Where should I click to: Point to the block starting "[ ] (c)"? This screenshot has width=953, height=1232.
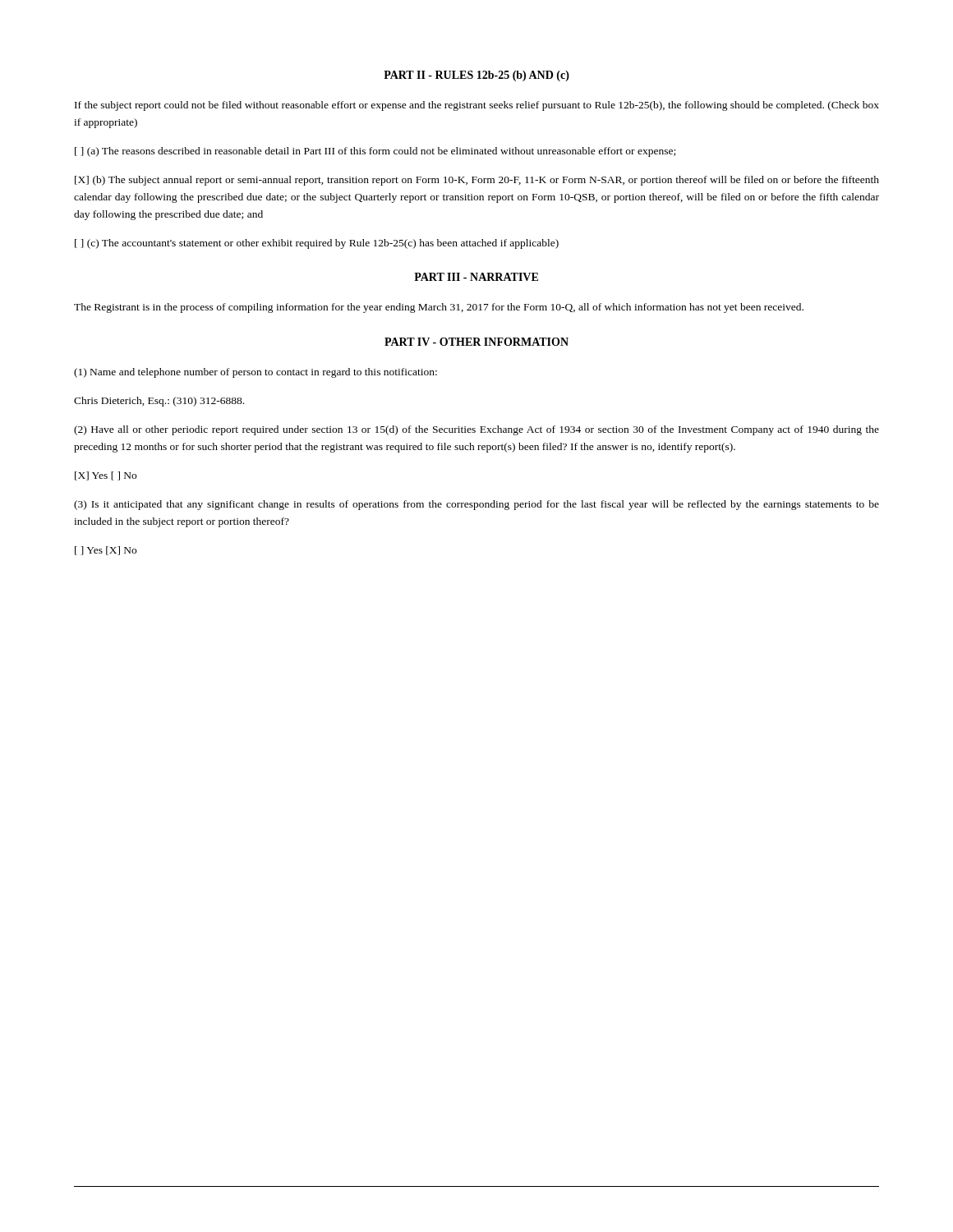[316, 242]
